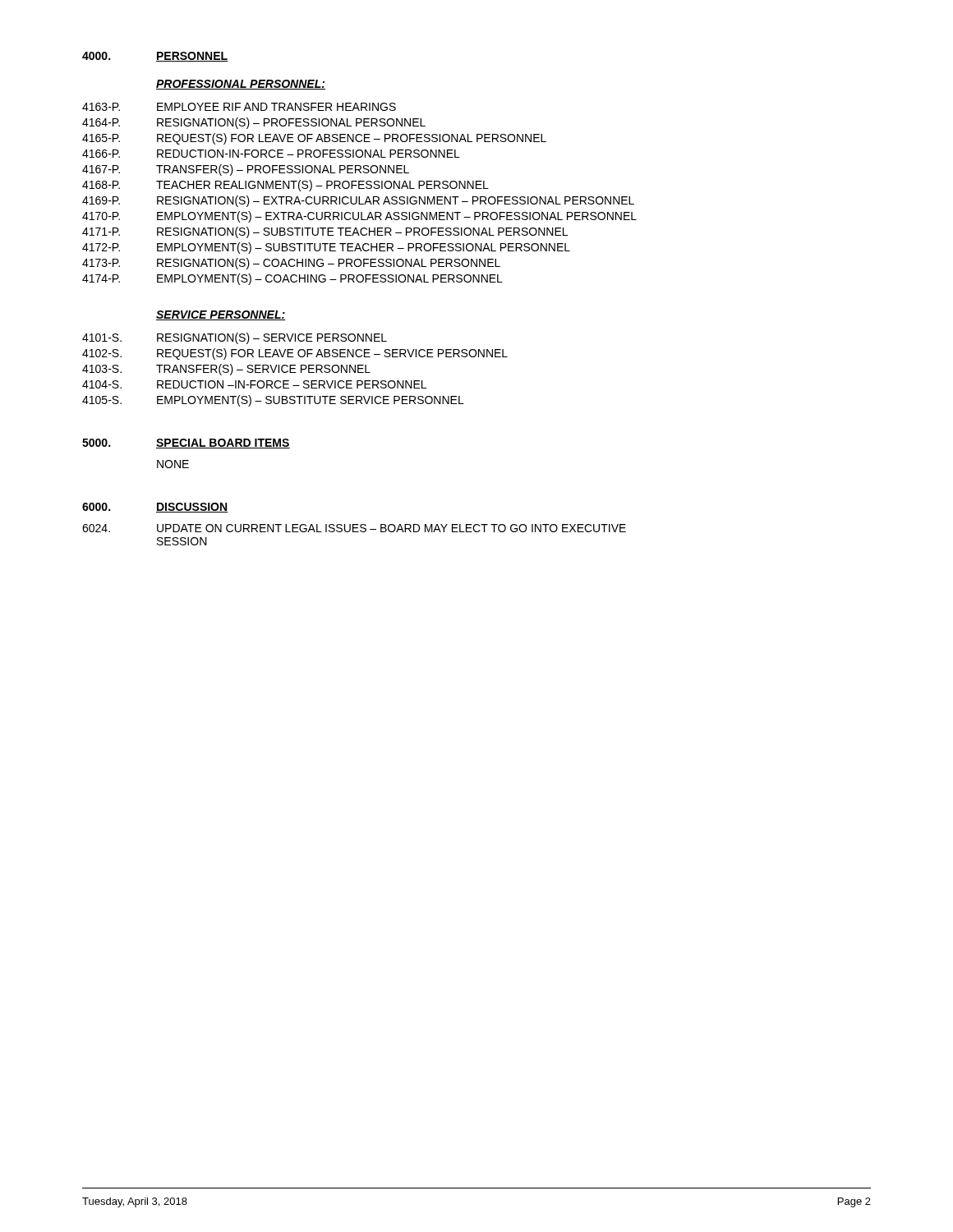This screenshot has width=953, height=1232.
Task: Navigate to the region starting "4172-P. EMPLOYMENT(S) – SUBSTITUTE TEACHER"
Action: (326, 247)
